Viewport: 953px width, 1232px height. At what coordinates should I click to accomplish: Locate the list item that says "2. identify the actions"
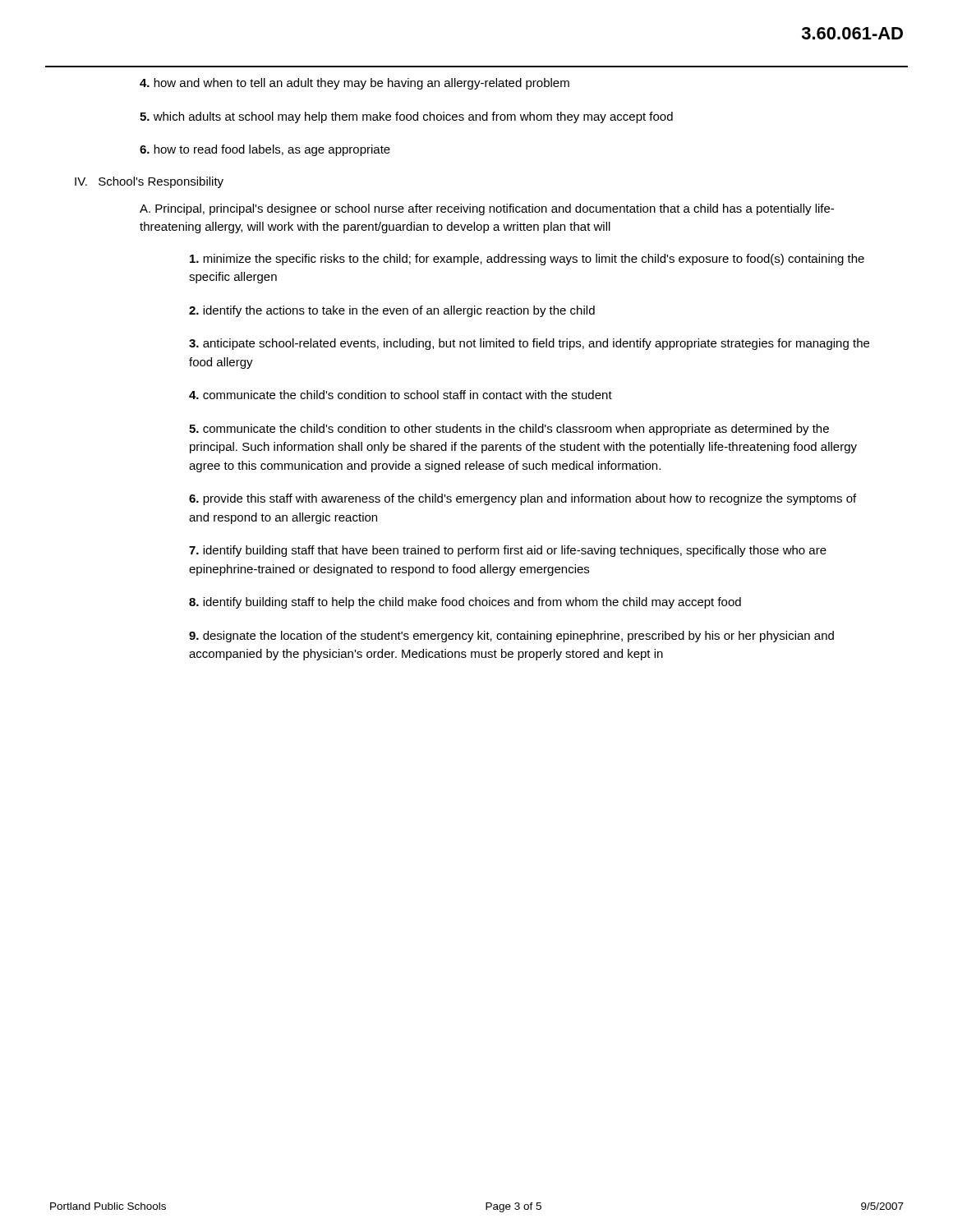(392, 310)
